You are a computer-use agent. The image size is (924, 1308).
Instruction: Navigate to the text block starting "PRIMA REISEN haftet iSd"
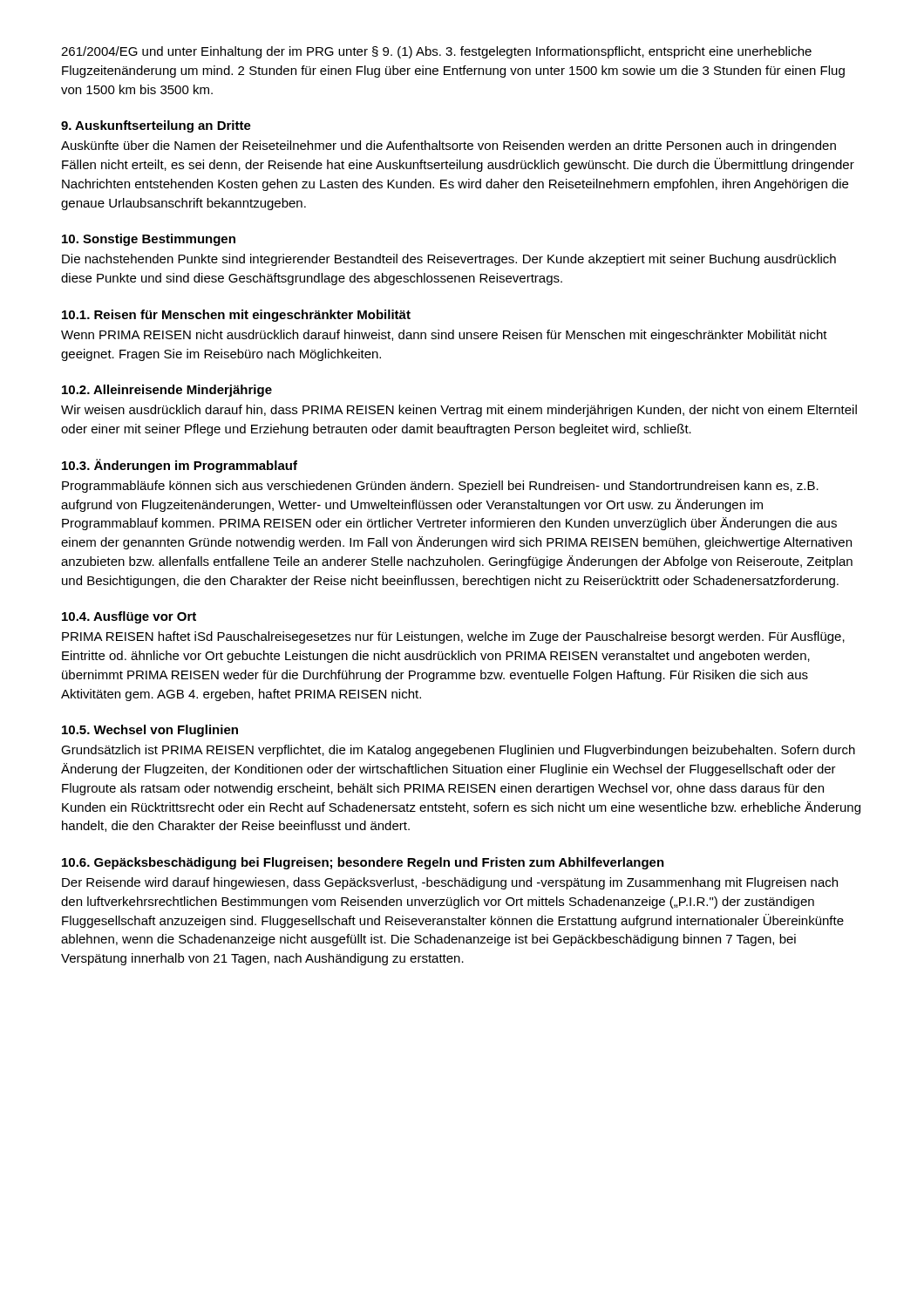(453, 665)
